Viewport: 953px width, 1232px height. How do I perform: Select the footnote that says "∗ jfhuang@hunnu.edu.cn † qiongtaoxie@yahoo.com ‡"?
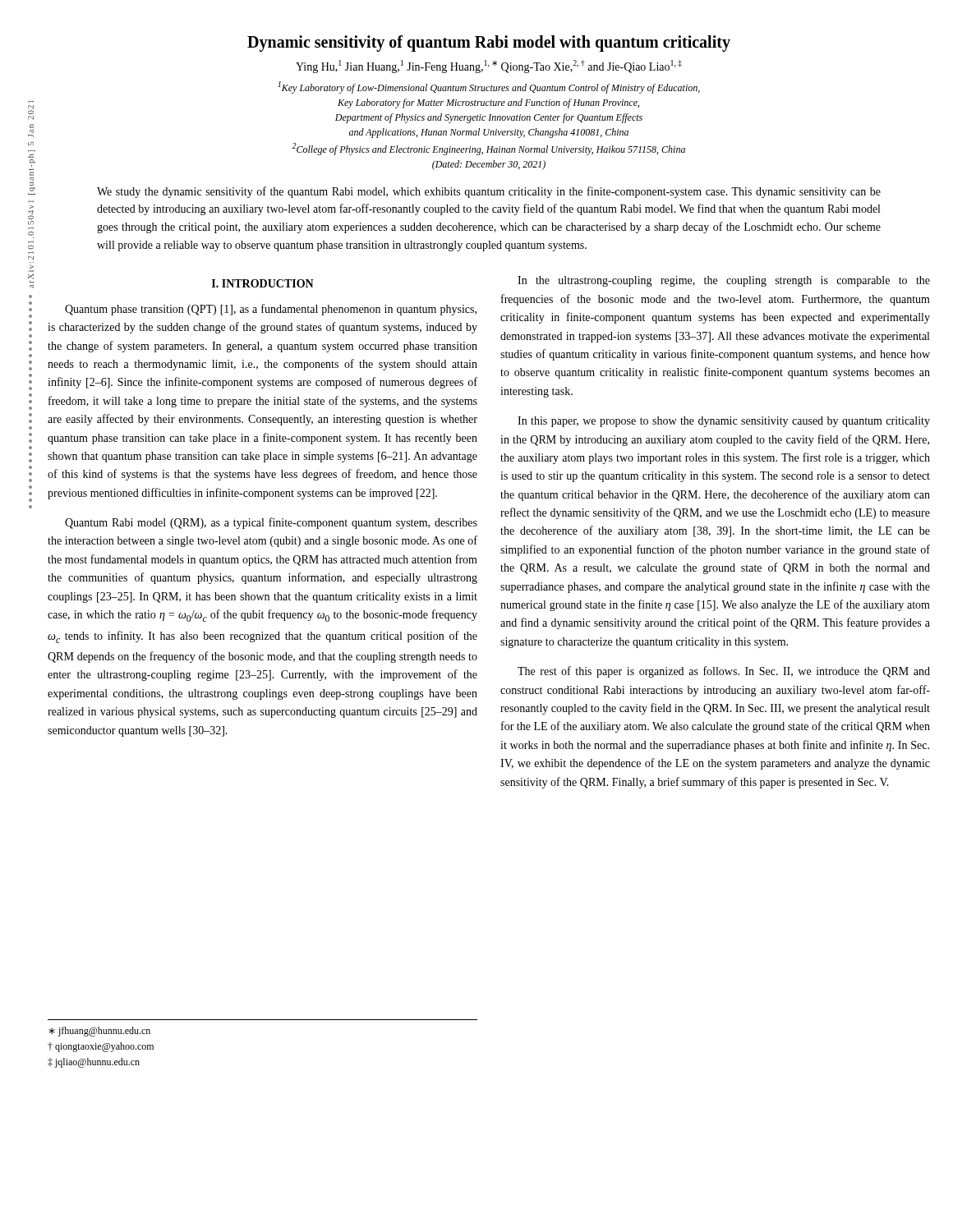[99, 1032]
